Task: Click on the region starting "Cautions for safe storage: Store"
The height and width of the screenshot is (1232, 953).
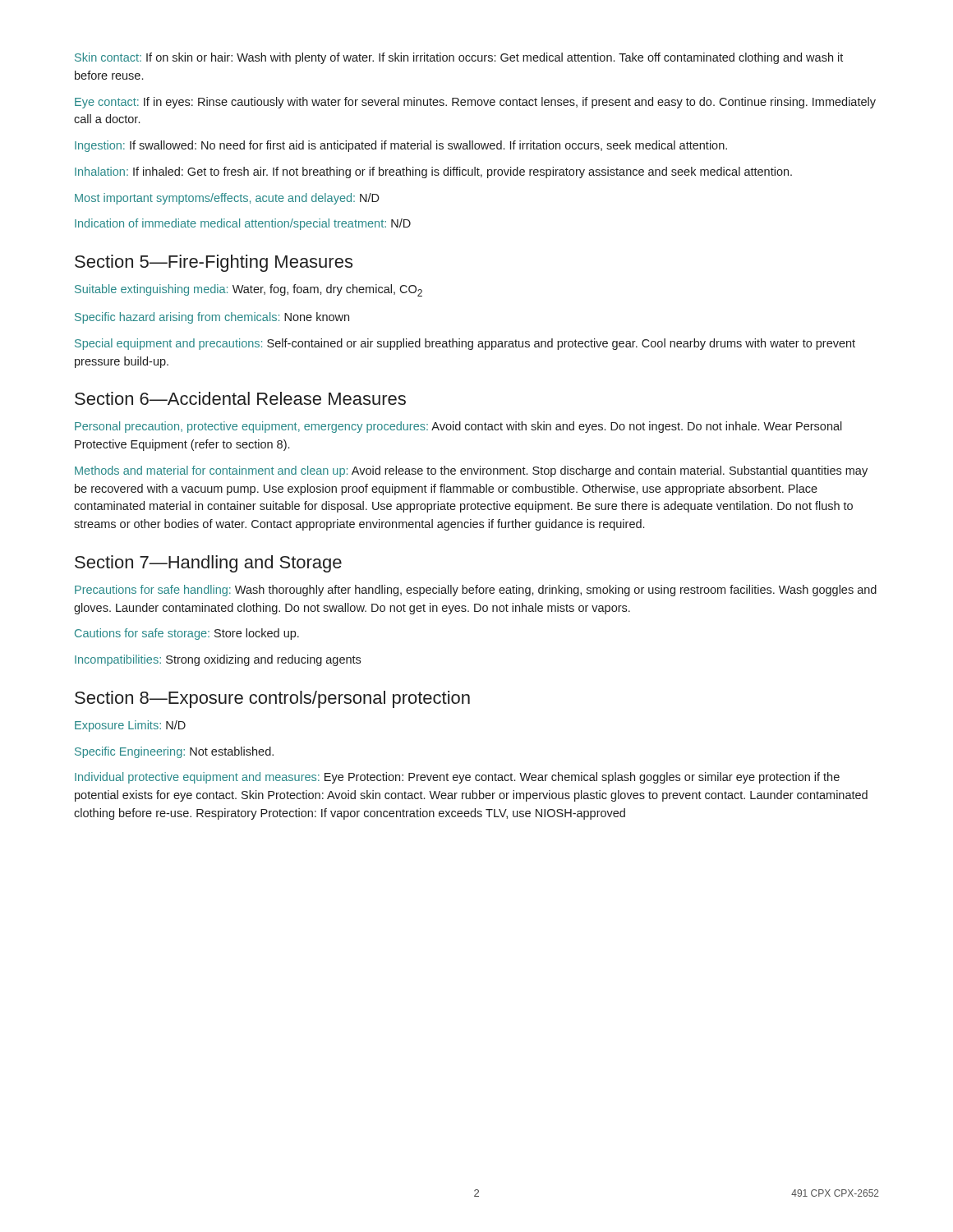Action: click(187, 633)
